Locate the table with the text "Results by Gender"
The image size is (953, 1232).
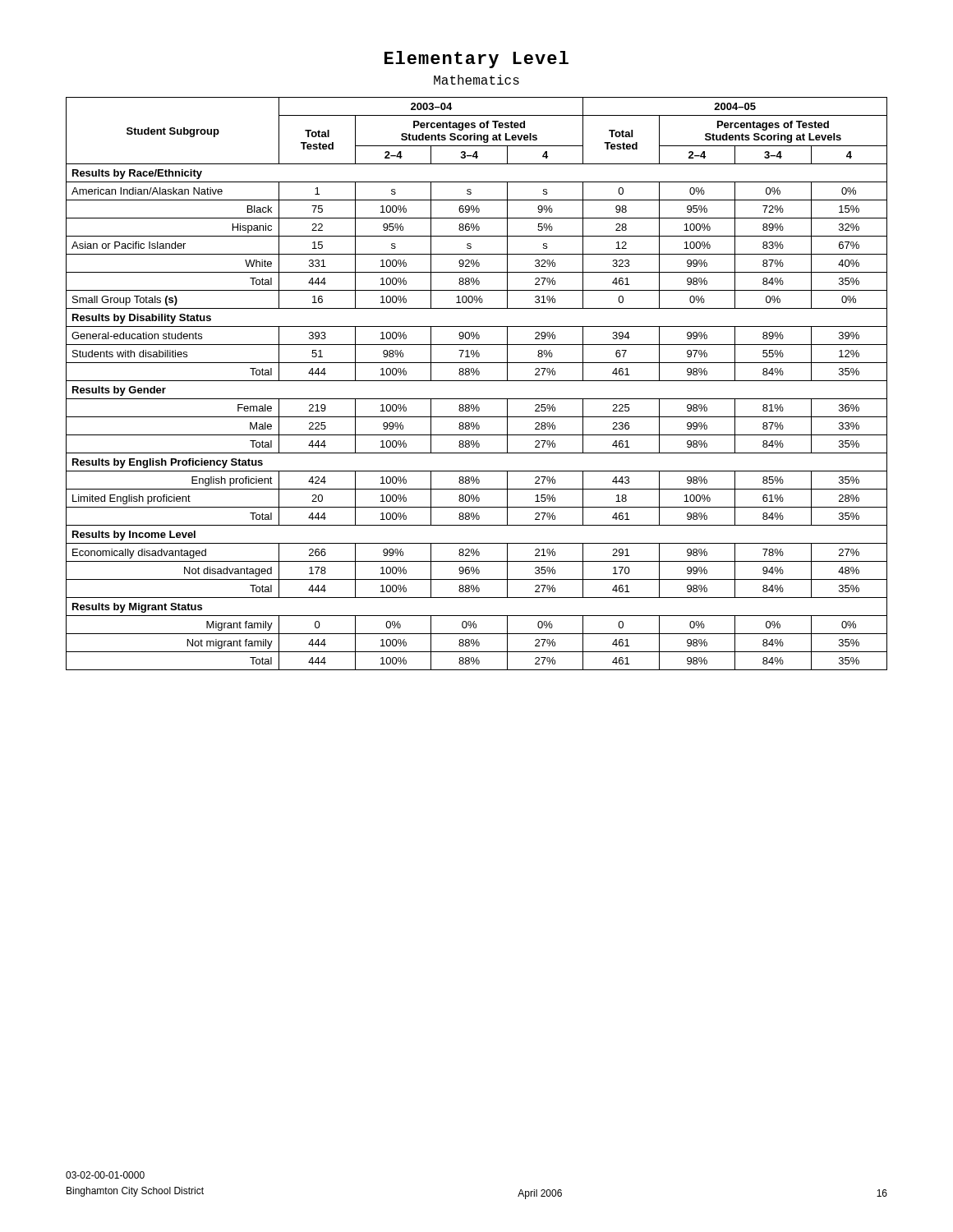[476, 384]
